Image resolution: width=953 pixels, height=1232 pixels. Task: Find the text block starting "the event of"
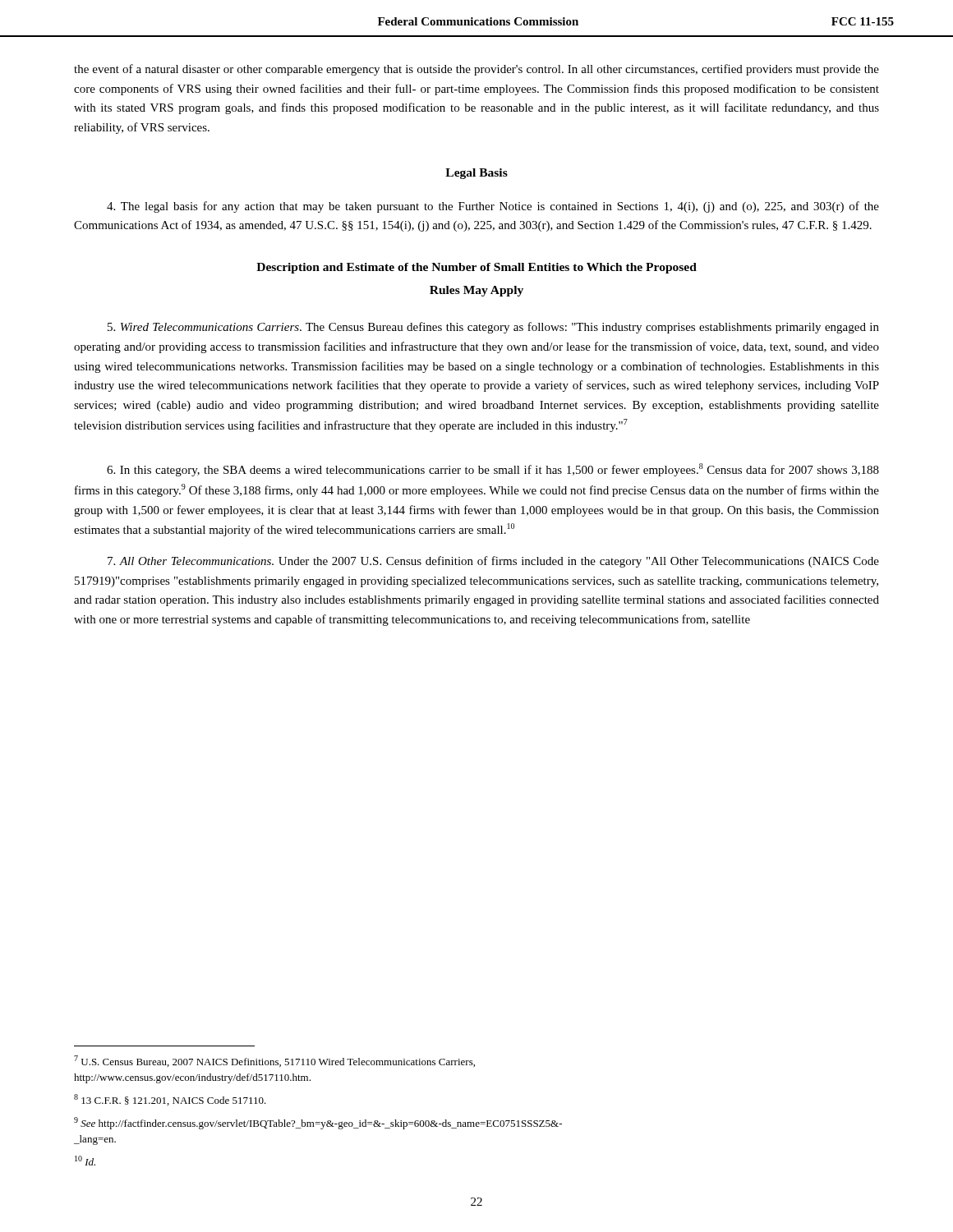[476, 98]
